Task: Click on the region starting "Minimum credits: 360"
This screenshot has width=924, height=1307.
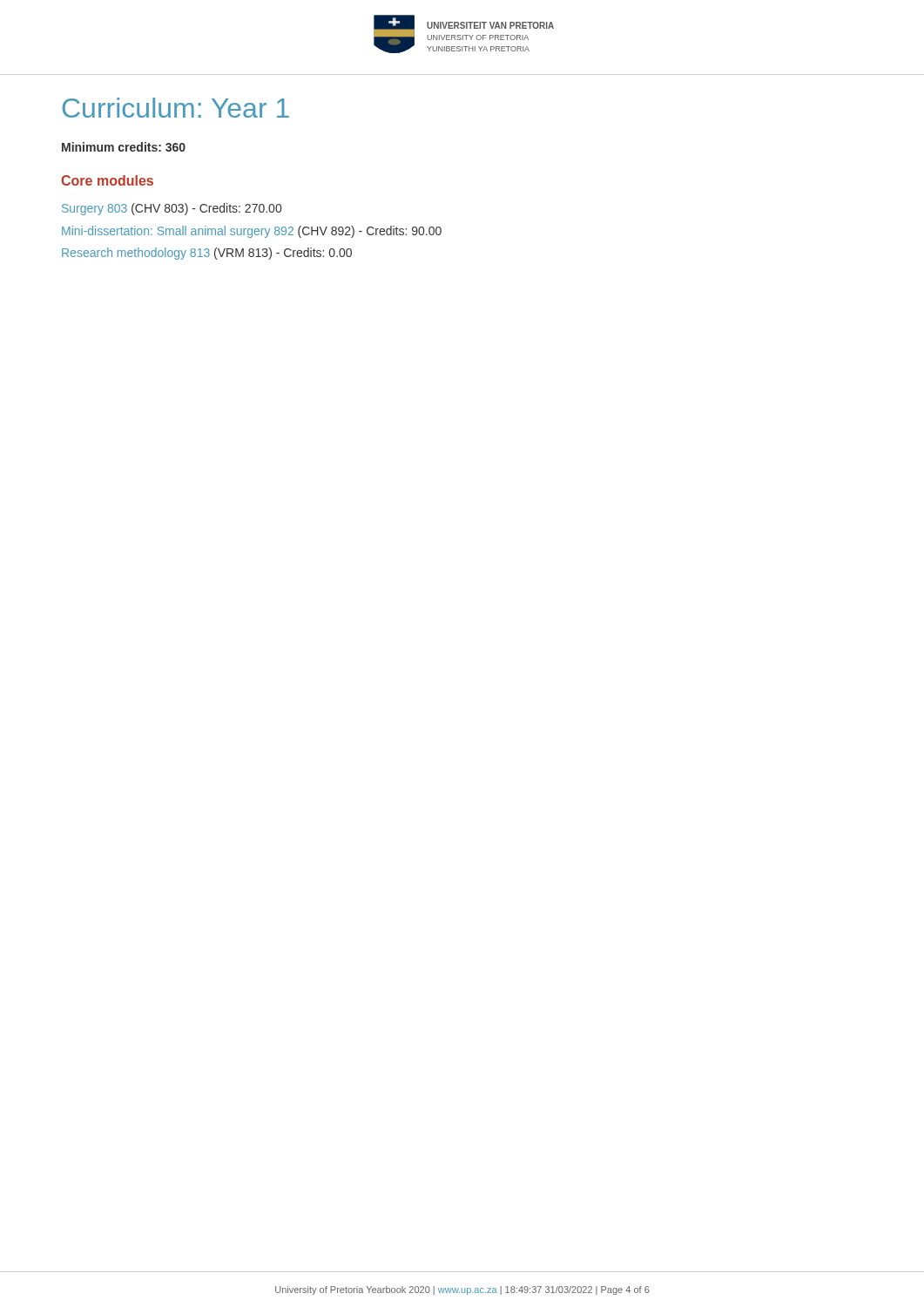Action: tap(124, 147)
